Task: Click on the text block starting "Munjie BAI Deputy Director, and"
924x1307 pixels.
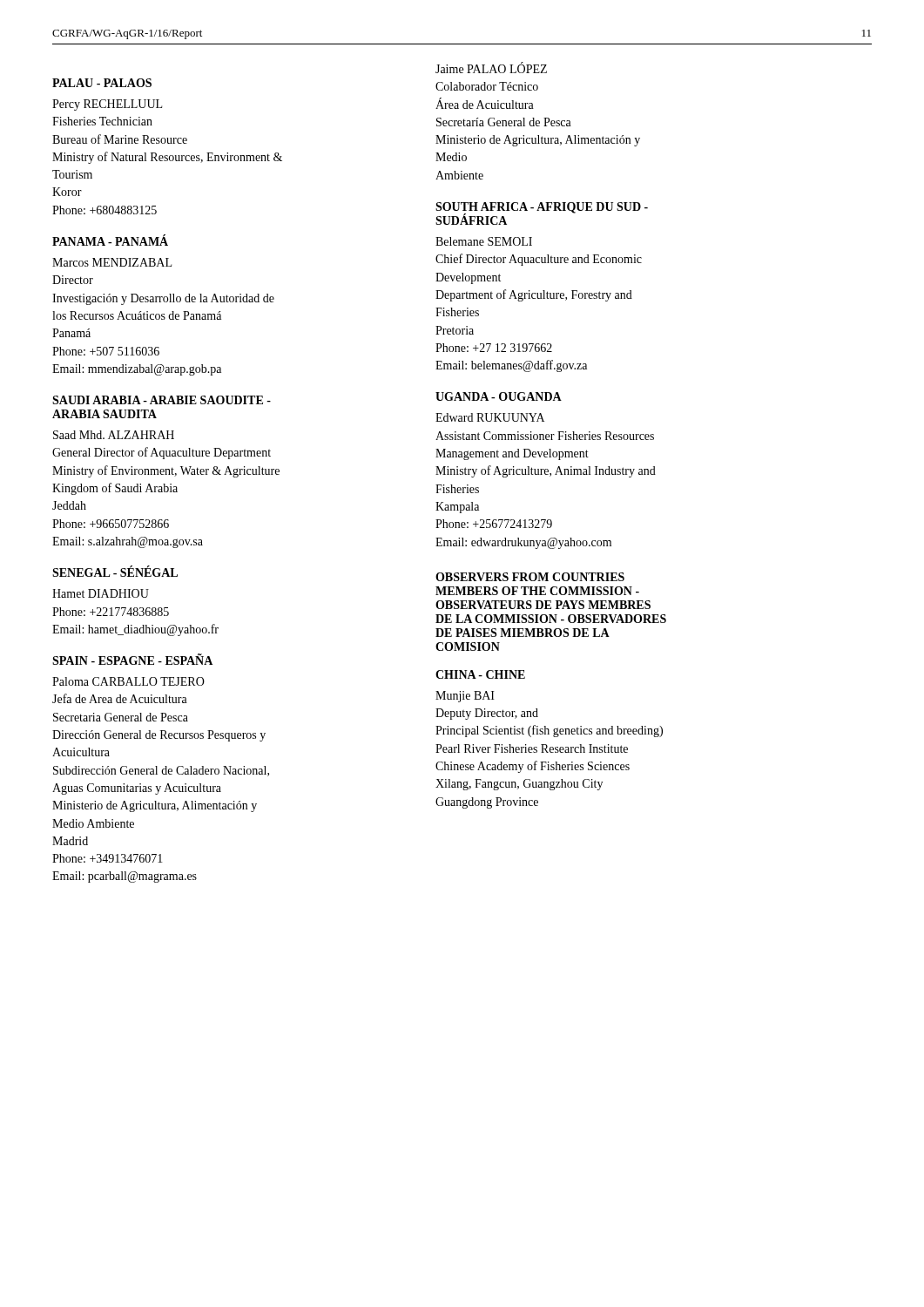Action: tap(465, 697)
